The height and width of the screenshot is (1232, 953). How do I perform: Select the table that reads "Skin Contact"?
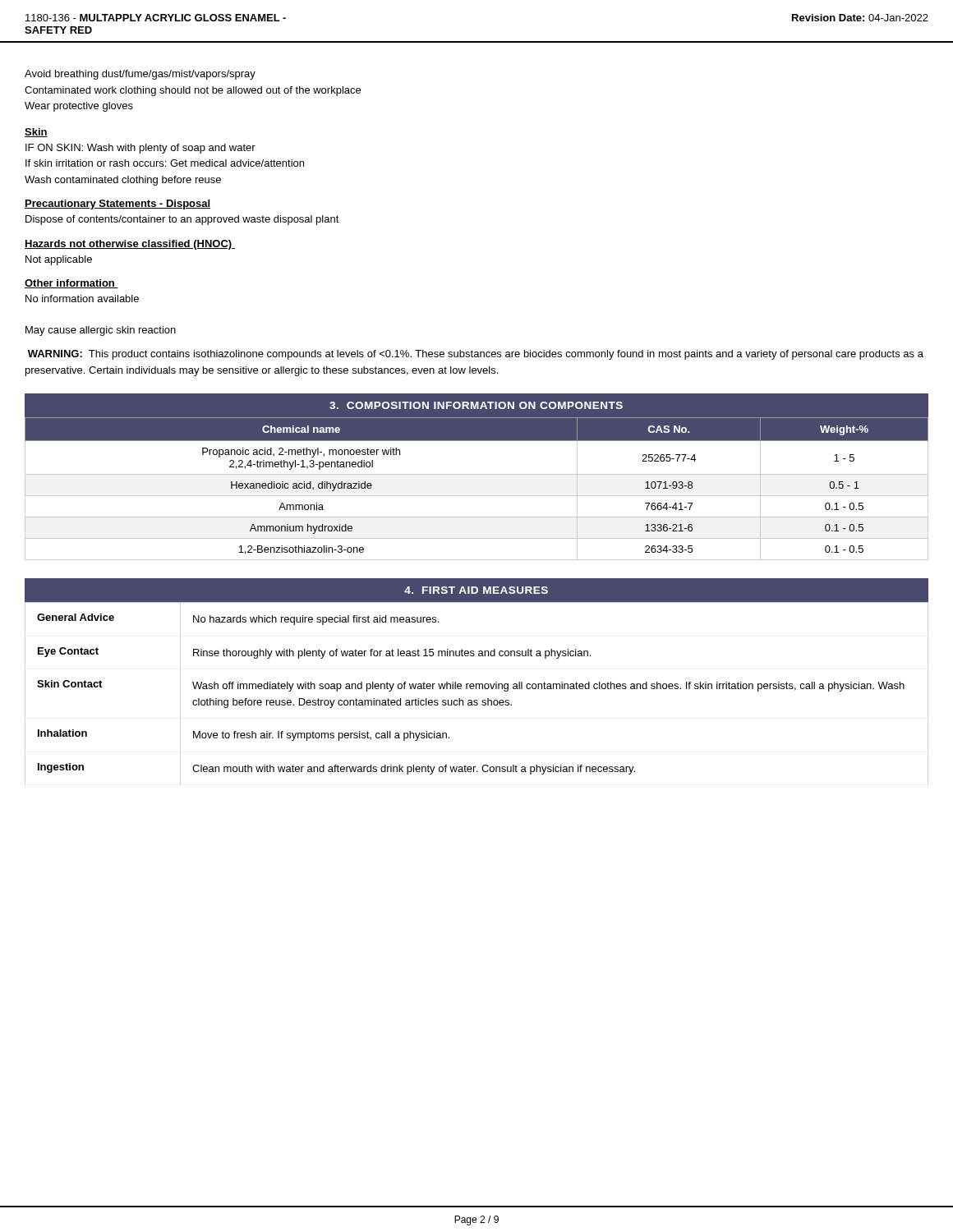click(x=476, y=694)
